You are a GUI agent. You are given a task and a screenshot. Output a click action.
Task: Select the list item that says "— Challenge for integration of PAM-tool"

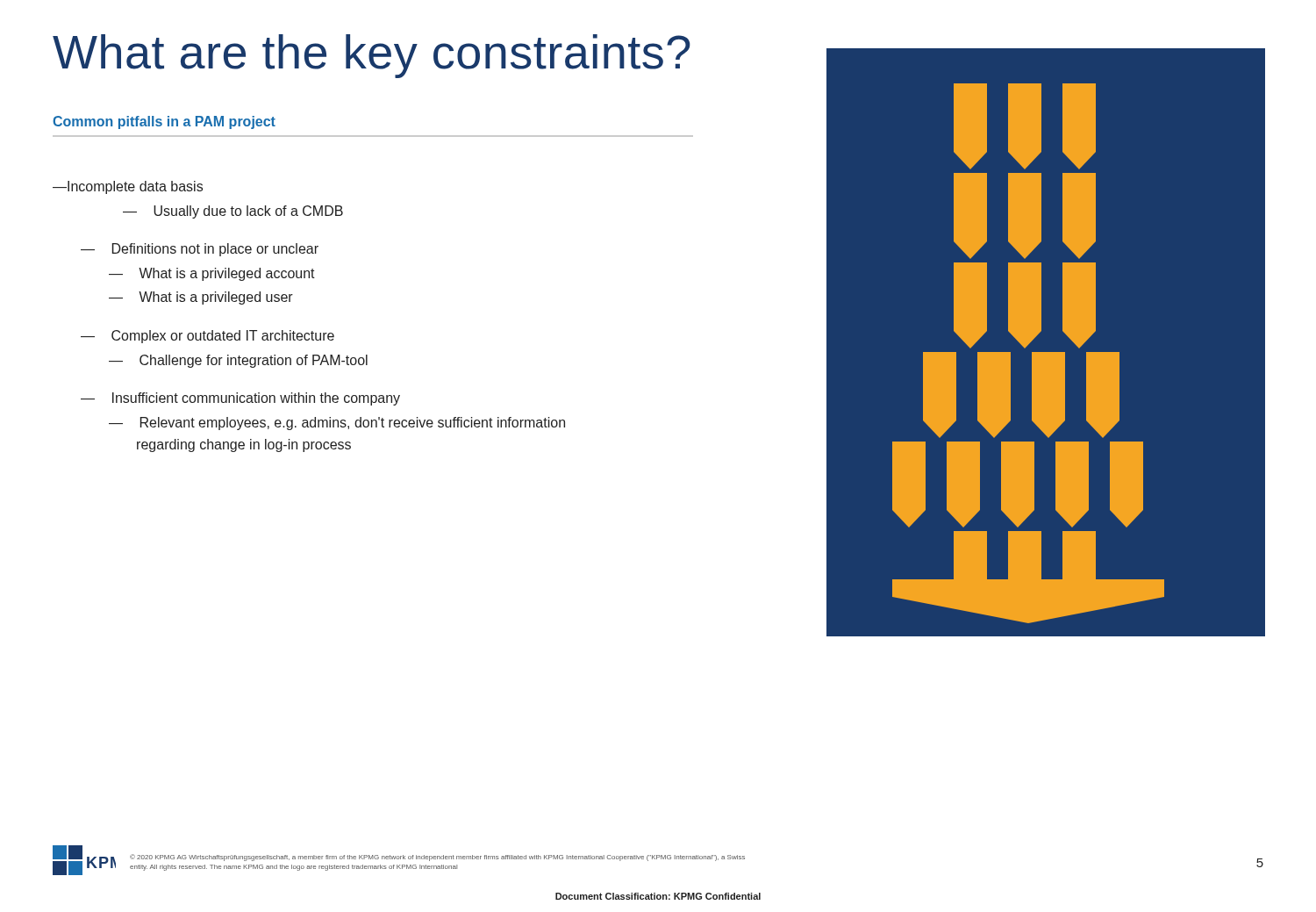pyautogui.click(x=239, y=360)
